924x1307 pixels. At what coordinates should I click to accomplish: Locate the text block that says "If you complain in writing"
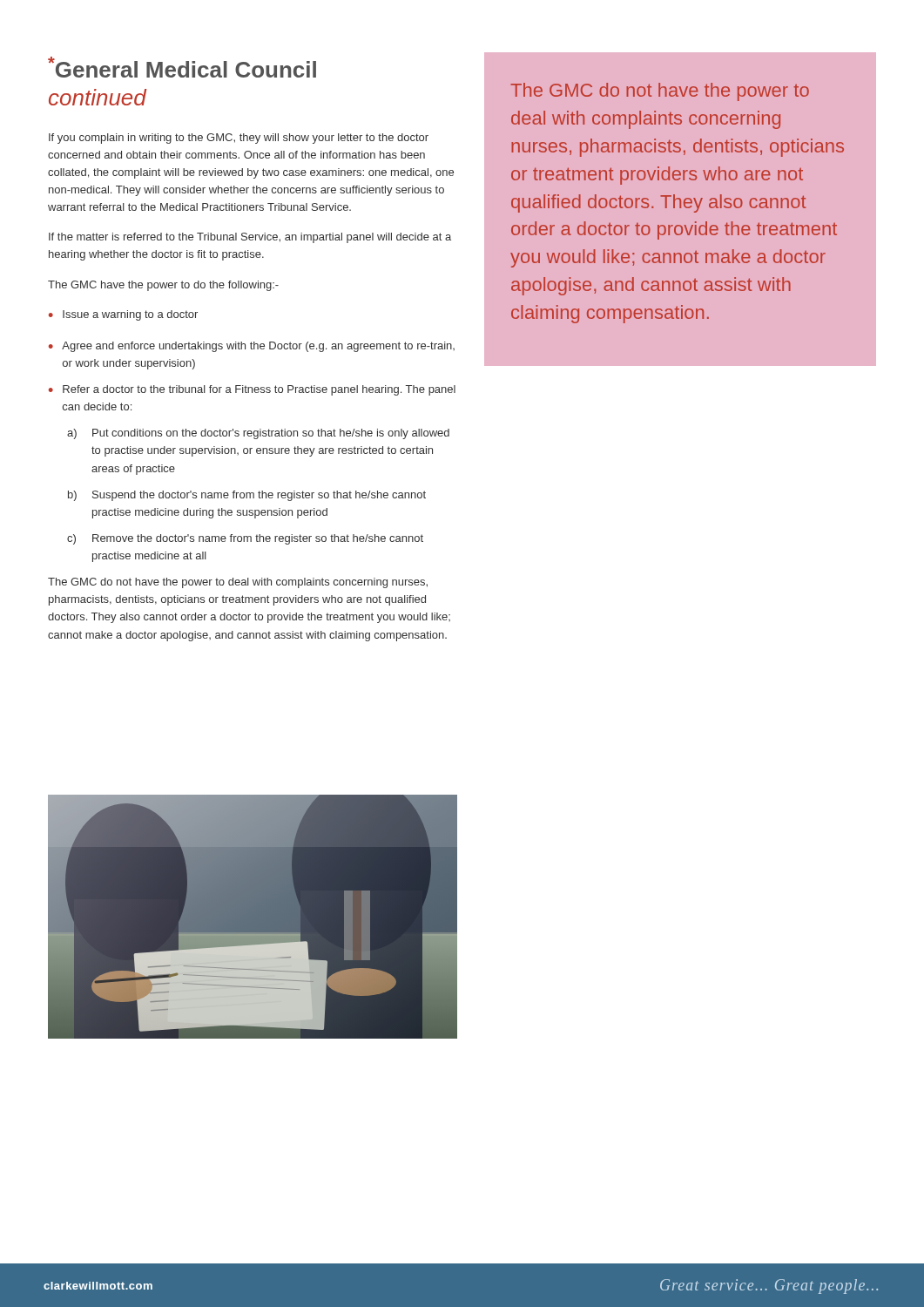coord(251,172)
